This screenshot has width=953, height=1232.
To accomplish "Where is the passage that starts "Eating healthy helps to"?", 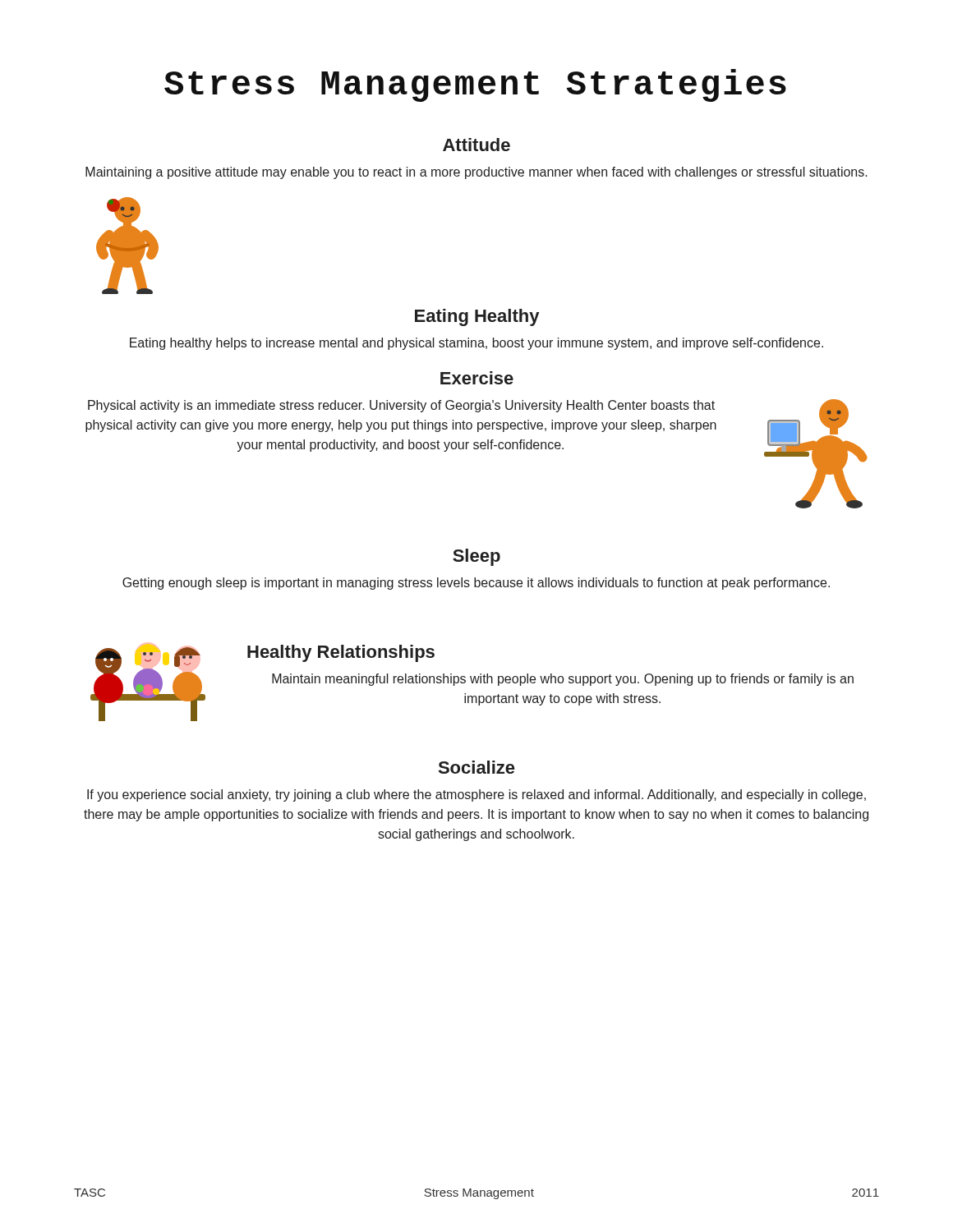I will click(476, 343).
